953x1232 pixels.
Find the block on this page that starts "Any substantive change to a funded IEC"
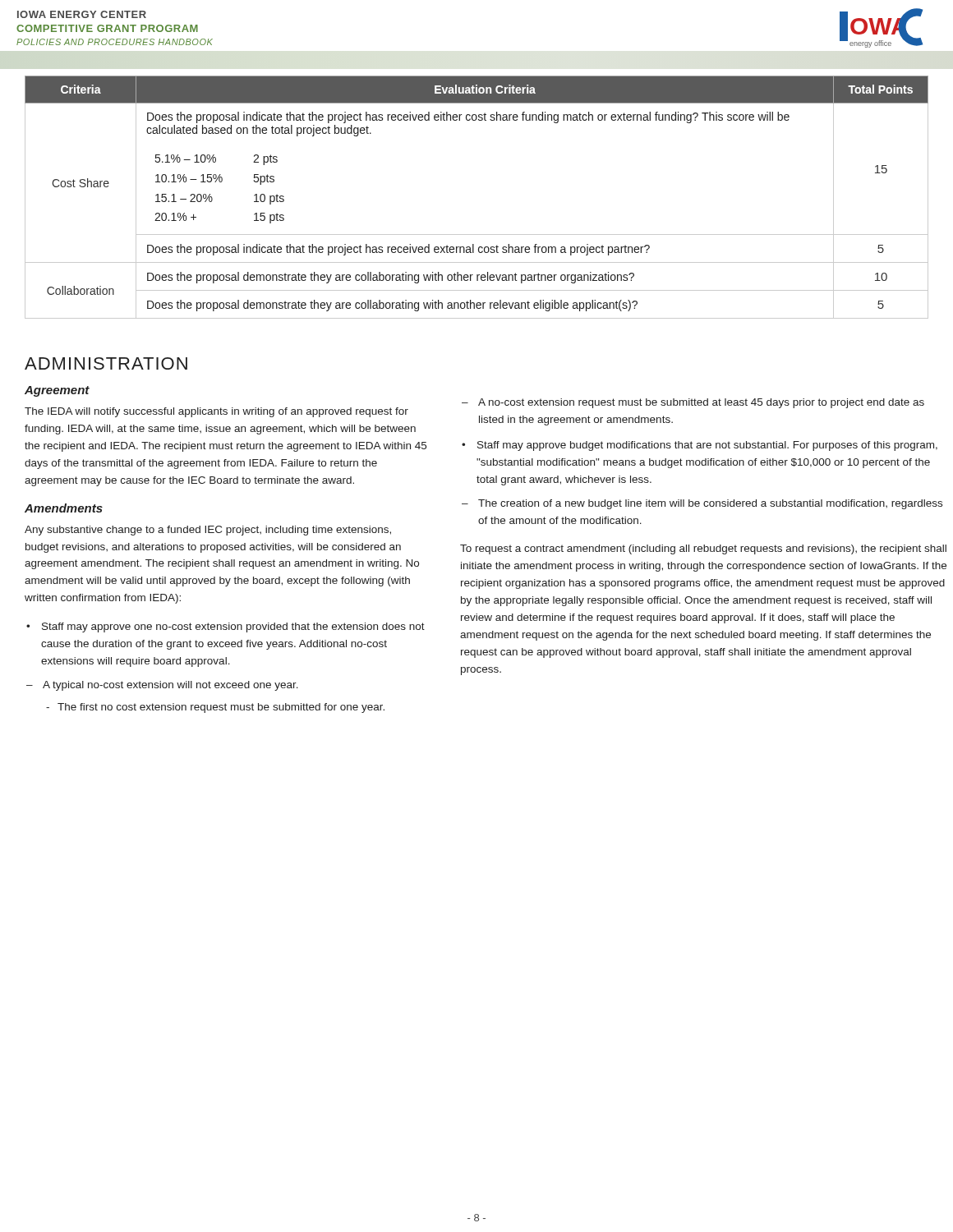tap(222, 563)
